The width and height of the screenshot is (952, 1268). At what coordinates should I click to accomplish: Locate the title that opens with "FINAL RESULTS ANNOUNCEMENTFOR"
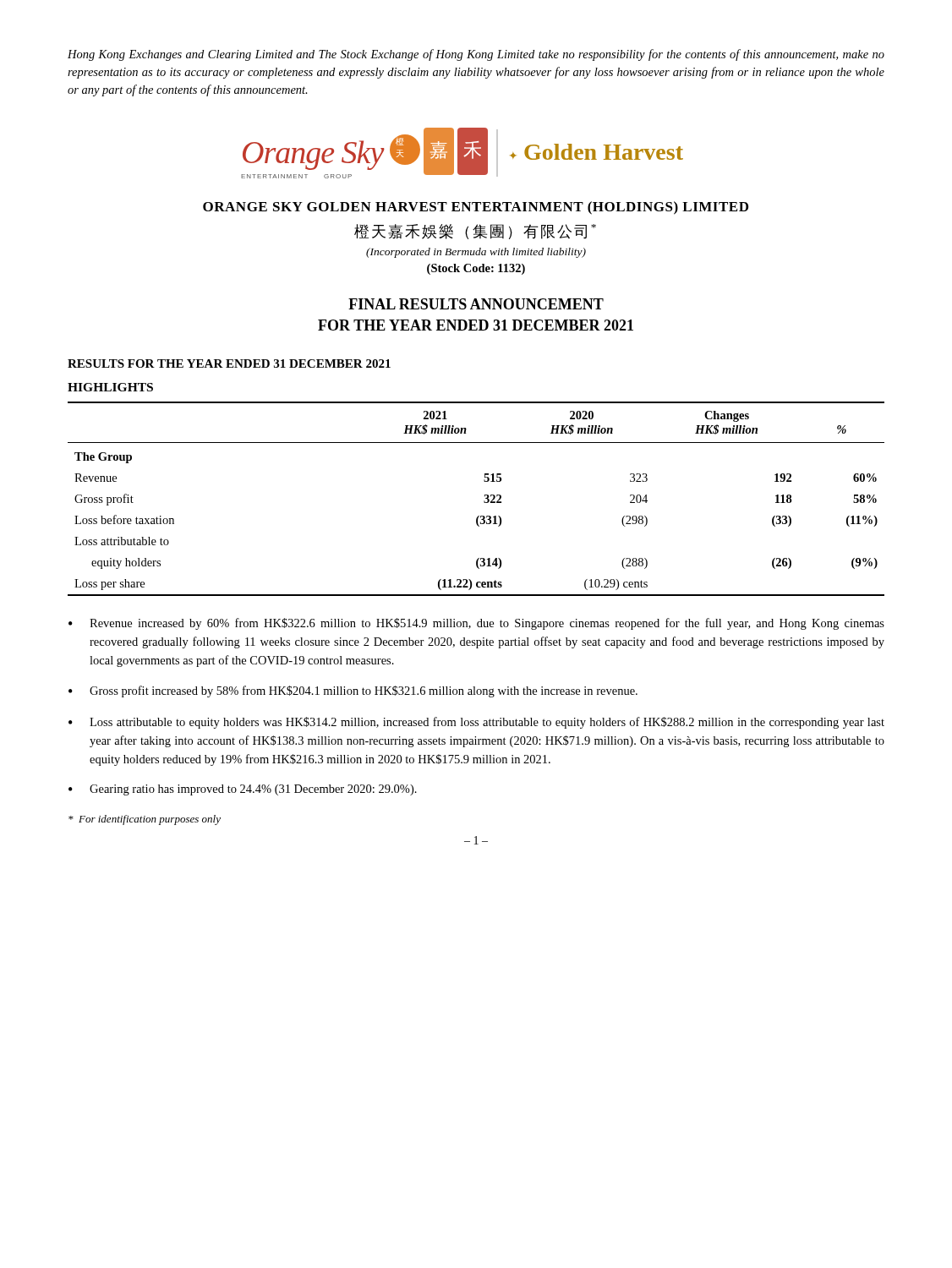click(x=476, y=315)
